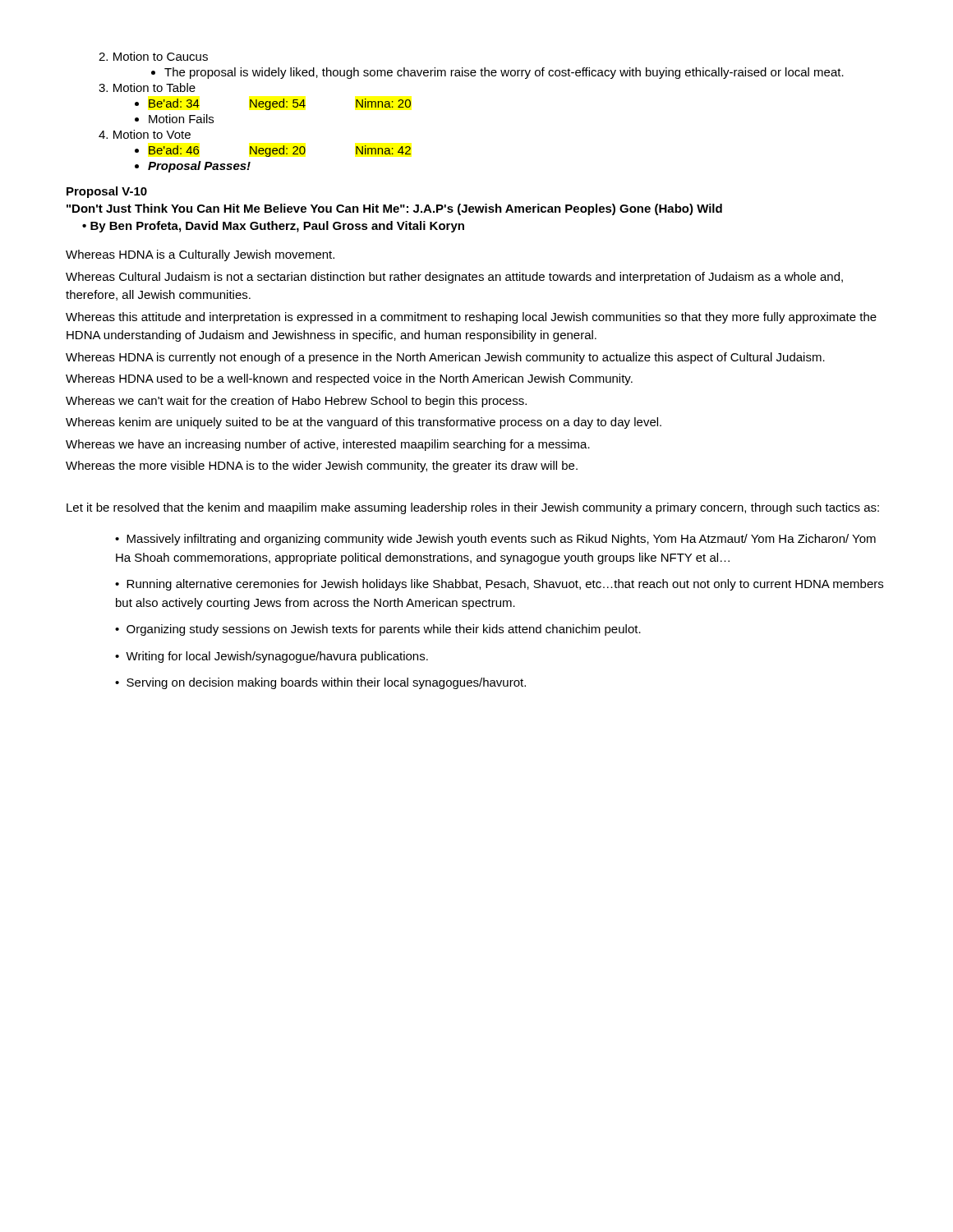Where is the passage that starts "Whereas HDNA is a"?
Image resolution: width=953 pixels, height=1232 pixels.
click(x=476, y=360)
